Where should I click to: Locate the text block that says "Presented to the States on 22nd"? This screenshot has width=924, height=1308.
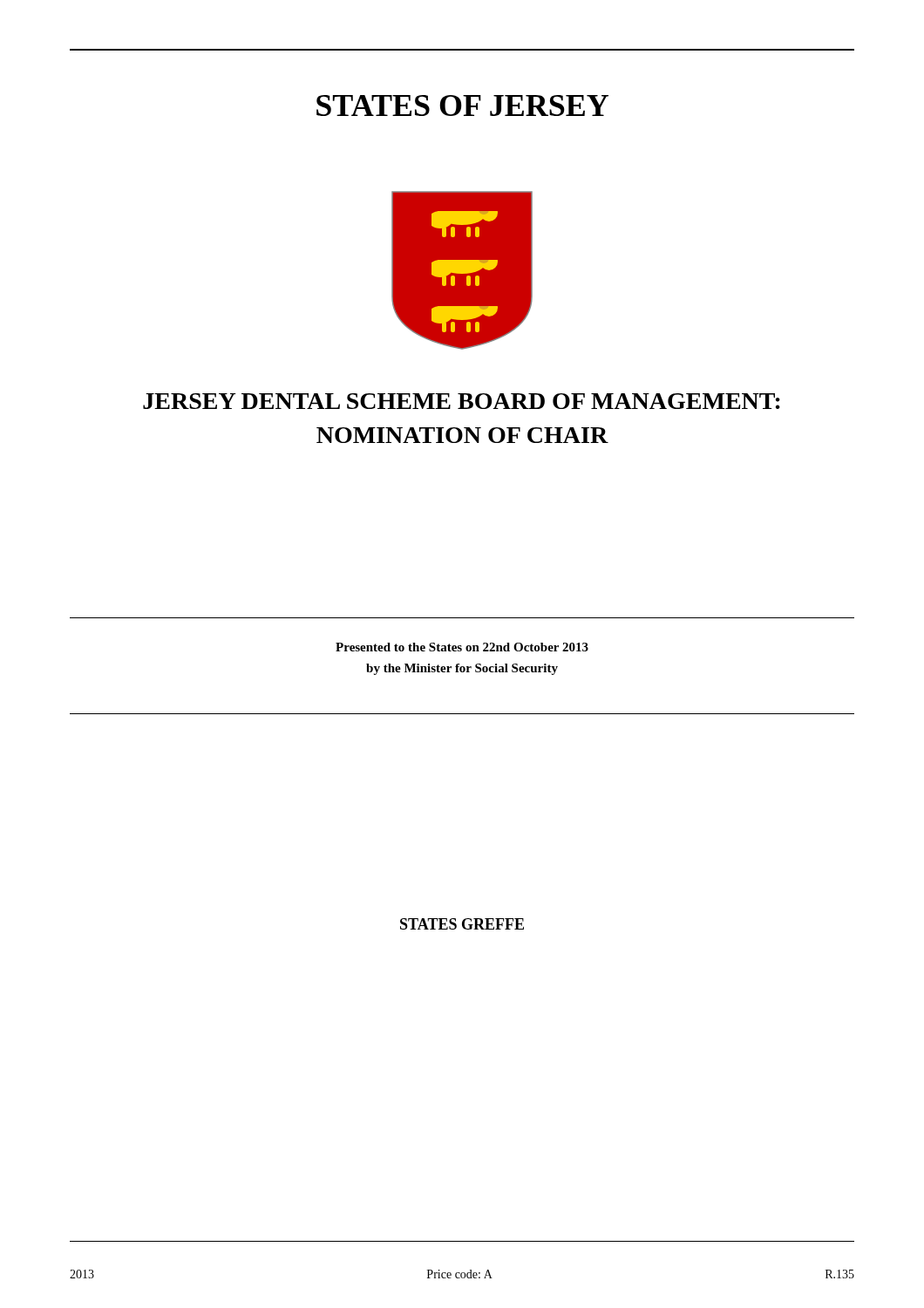point(462,657)
